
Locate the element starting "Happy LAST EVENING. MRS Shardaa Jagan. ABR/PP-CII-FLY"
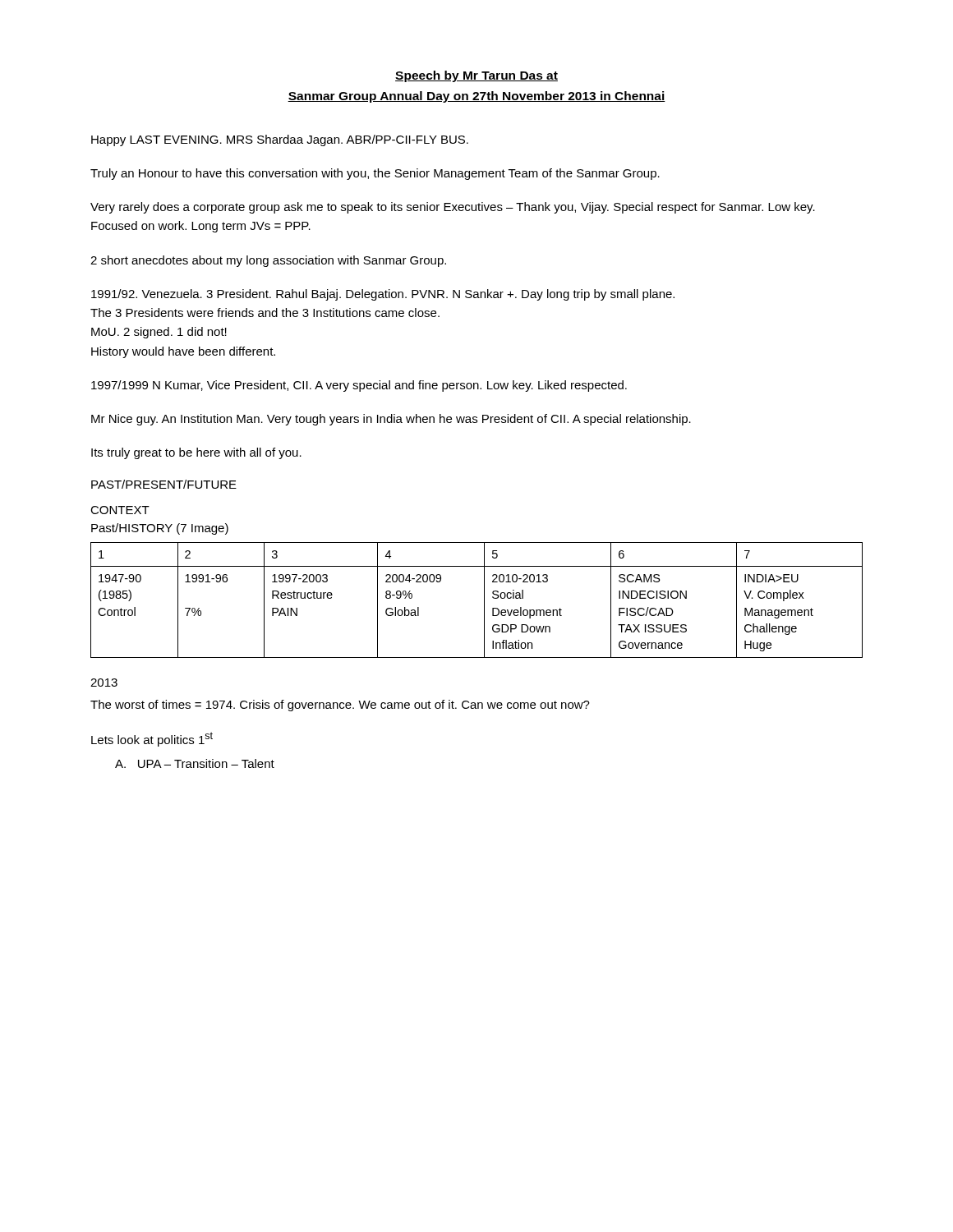pyautogui.click(x=280, y=139)
